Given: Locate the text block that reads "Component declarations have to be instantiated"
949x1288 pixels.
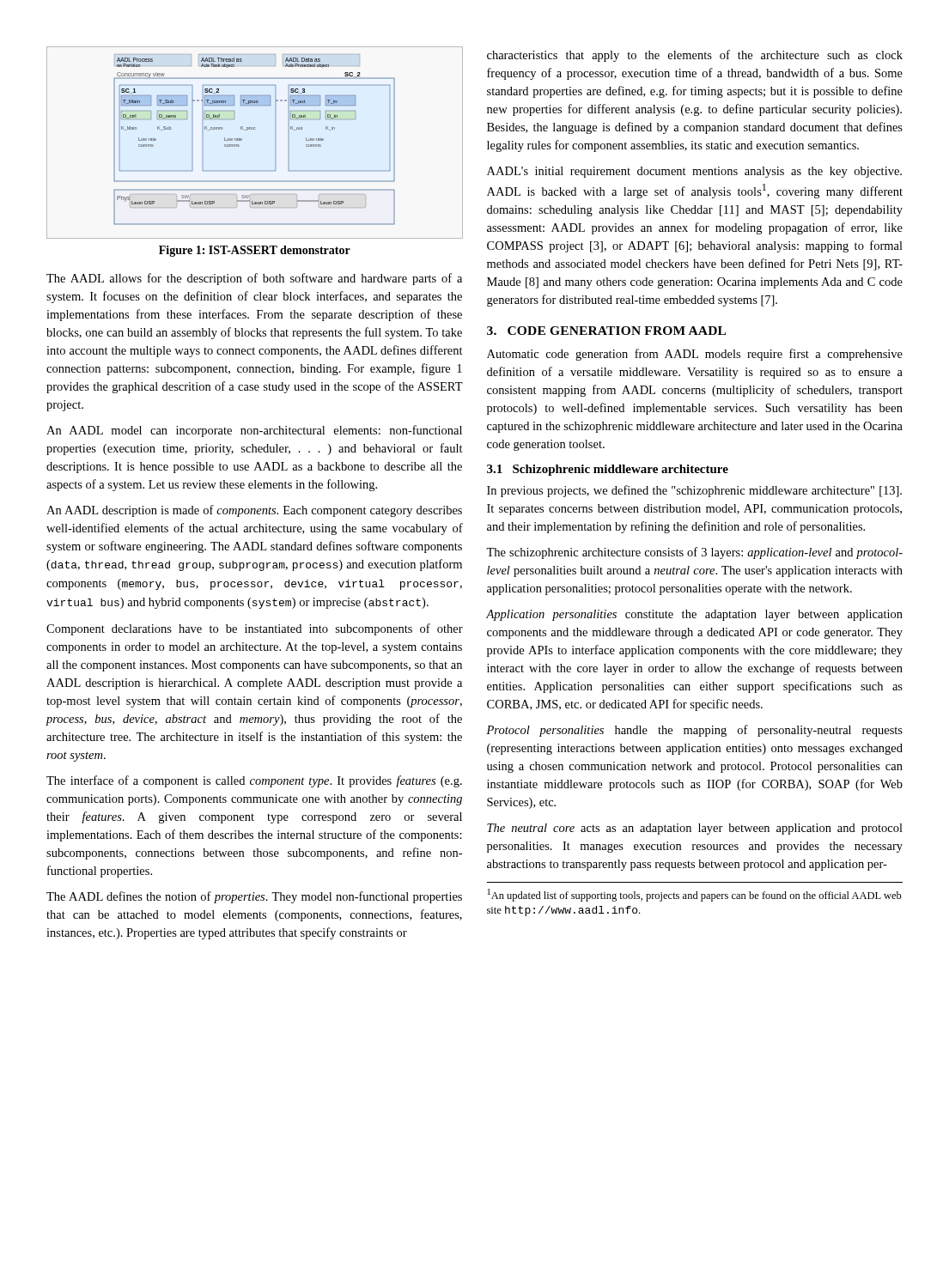Looking at the screenshot, I should point(254,692).
